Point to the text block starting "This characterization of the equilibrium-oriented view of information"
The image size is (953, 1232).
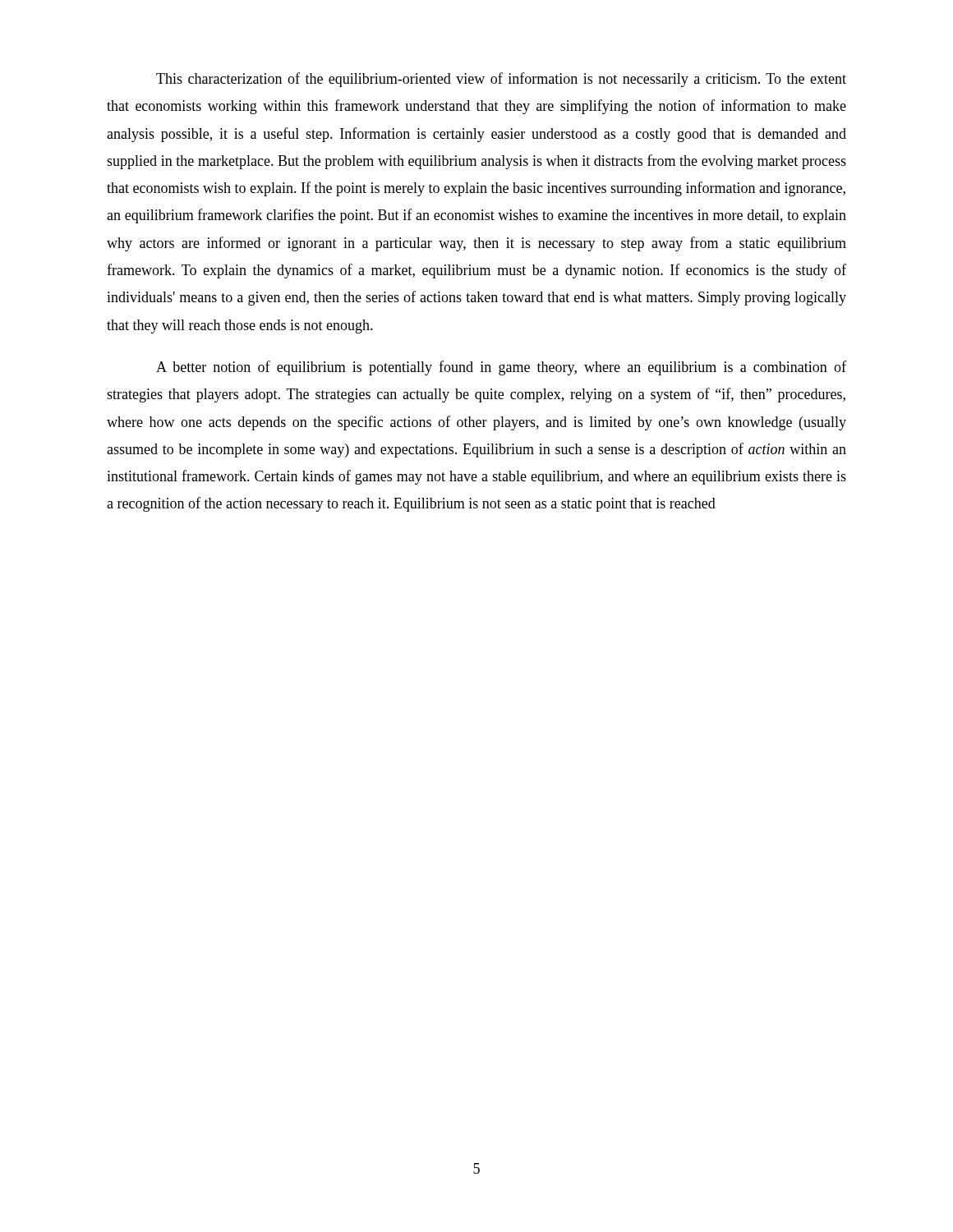point(476,202)
